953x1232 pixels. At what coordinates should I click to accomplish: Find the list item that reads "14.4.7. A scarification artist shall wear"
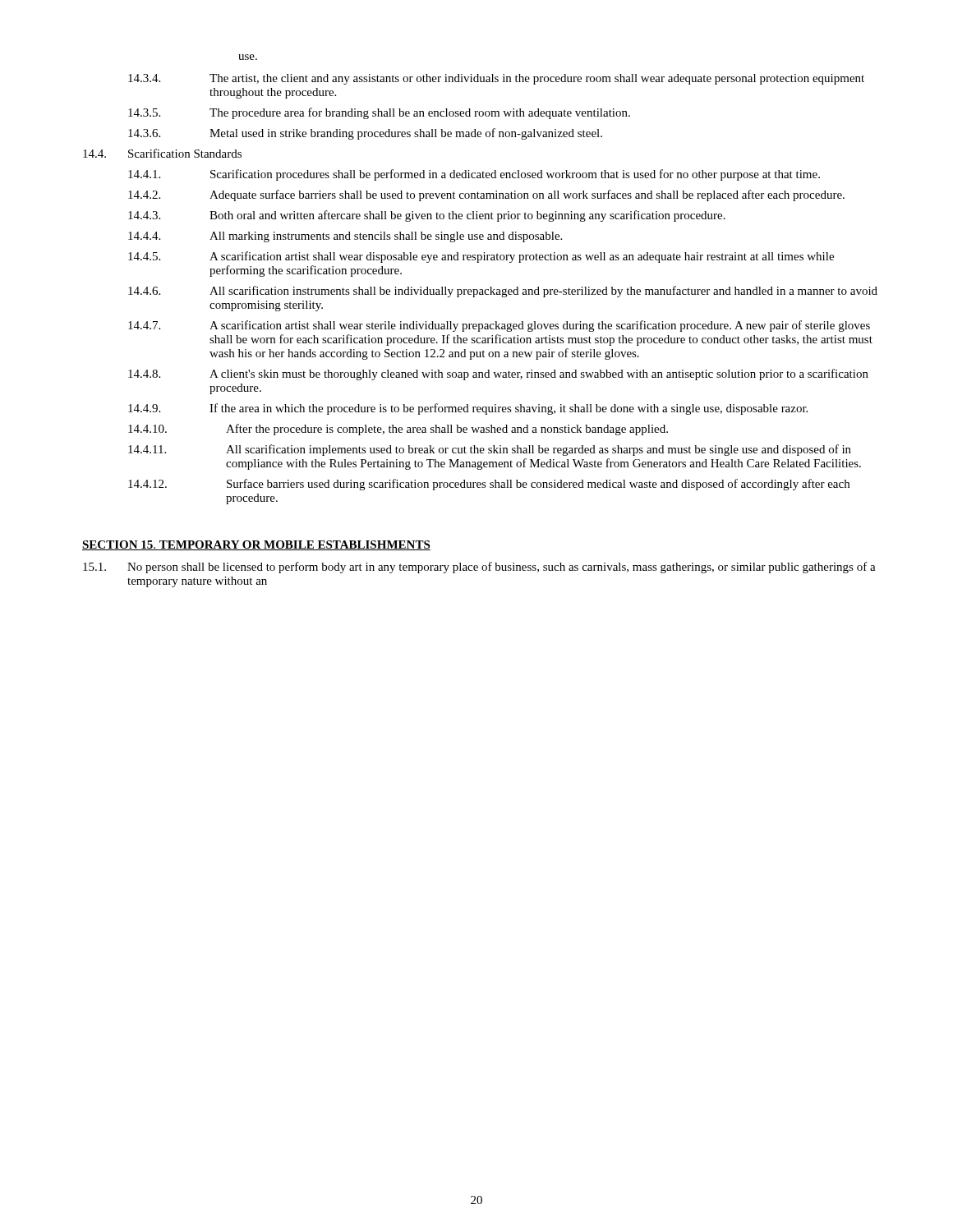503,340
